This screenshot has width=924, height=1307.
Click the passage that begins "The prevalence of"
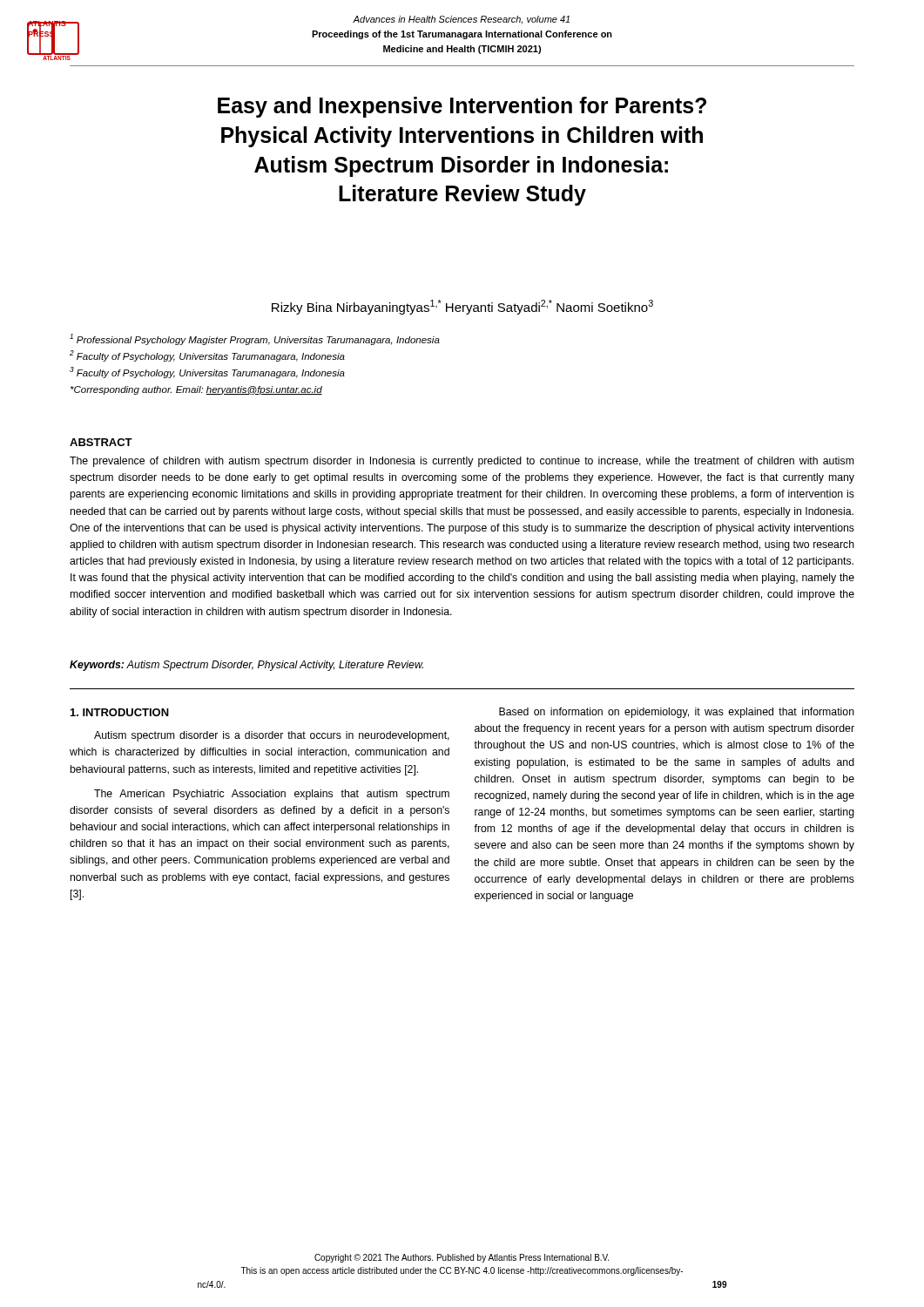462,536
